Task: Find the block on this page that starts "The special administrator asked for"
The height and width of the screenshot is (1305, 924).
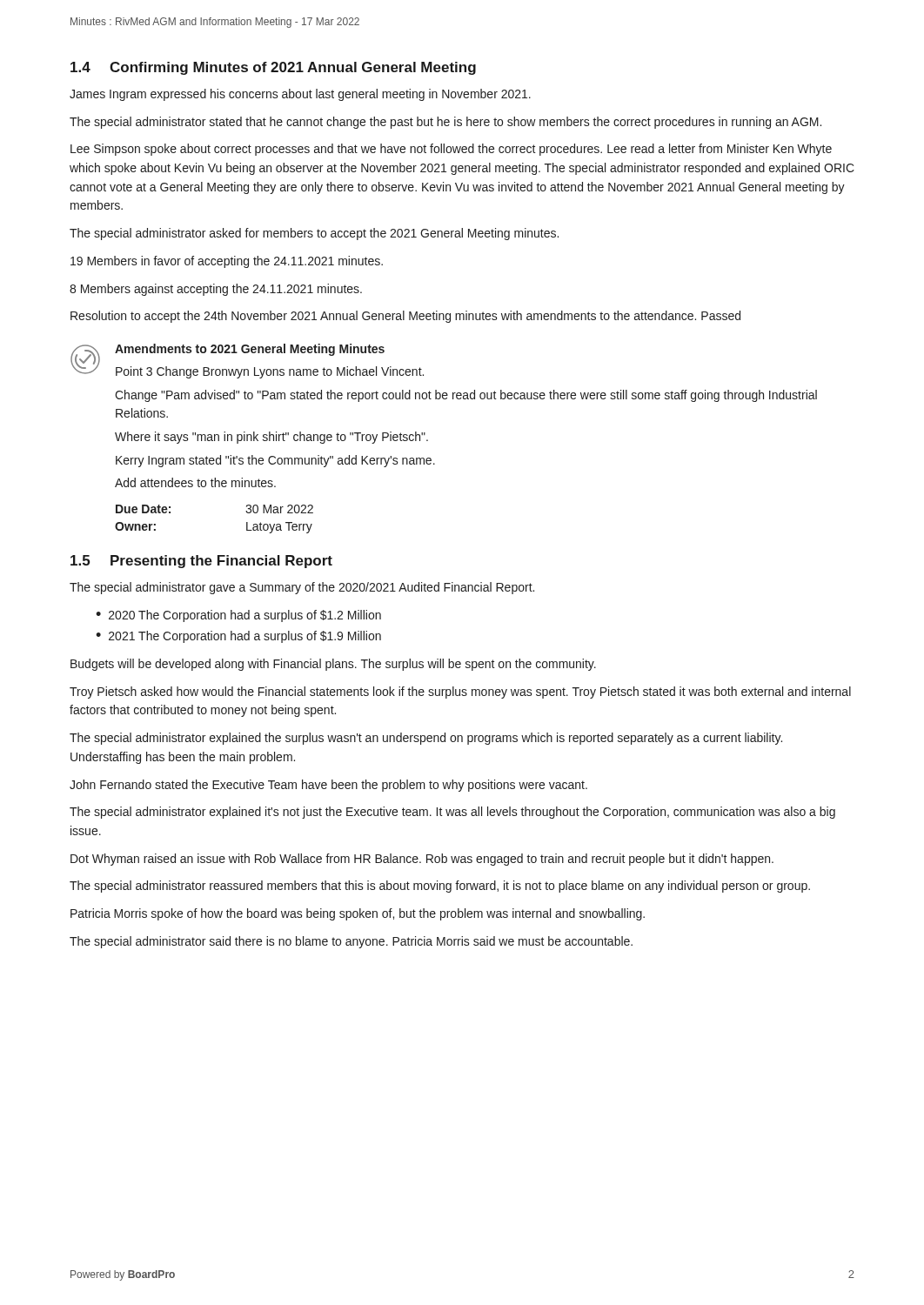Action: point(462,234)
